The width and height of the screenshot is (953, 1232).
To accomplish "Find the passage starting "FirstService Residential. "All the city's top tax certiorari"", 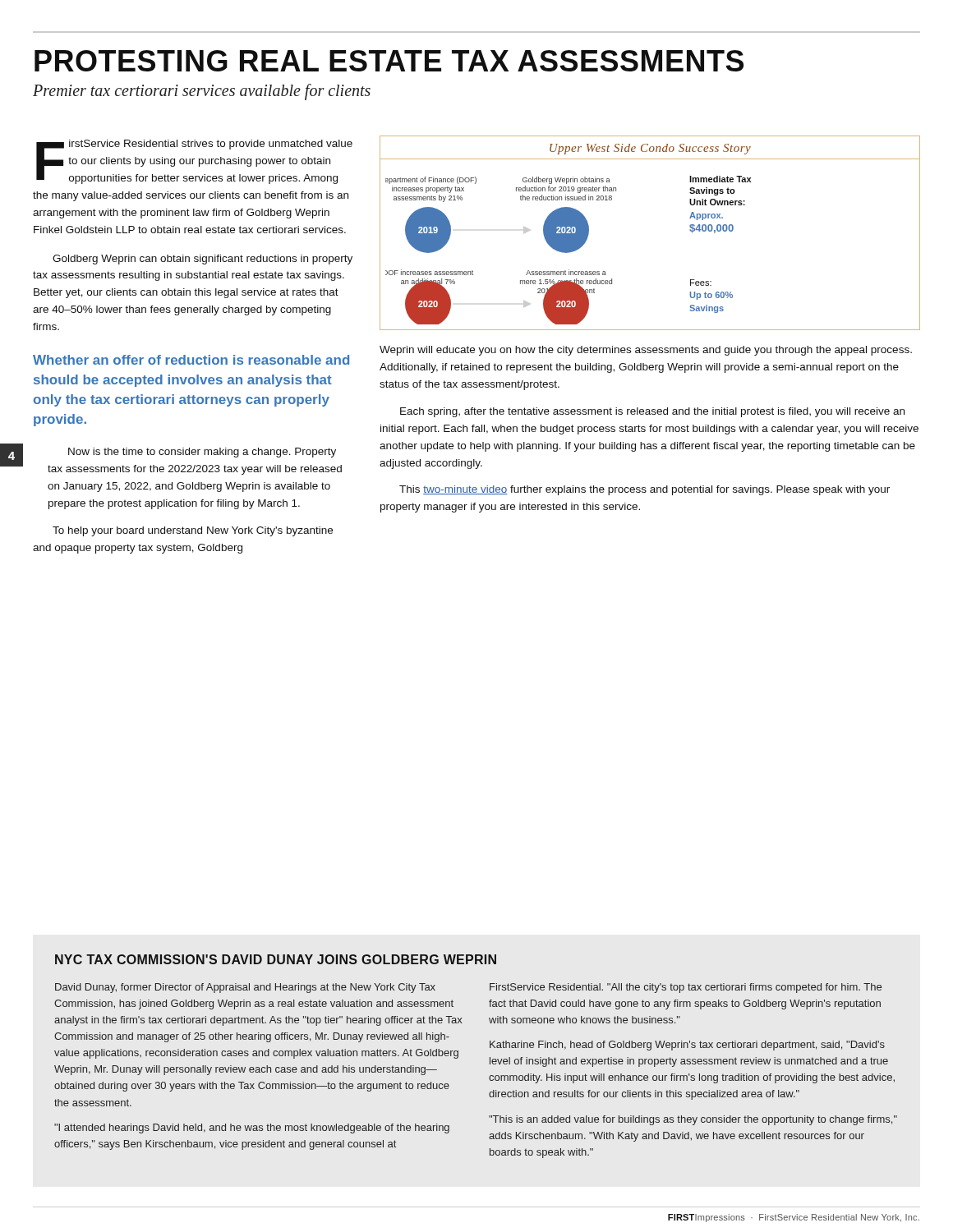I will point(694,1004).
